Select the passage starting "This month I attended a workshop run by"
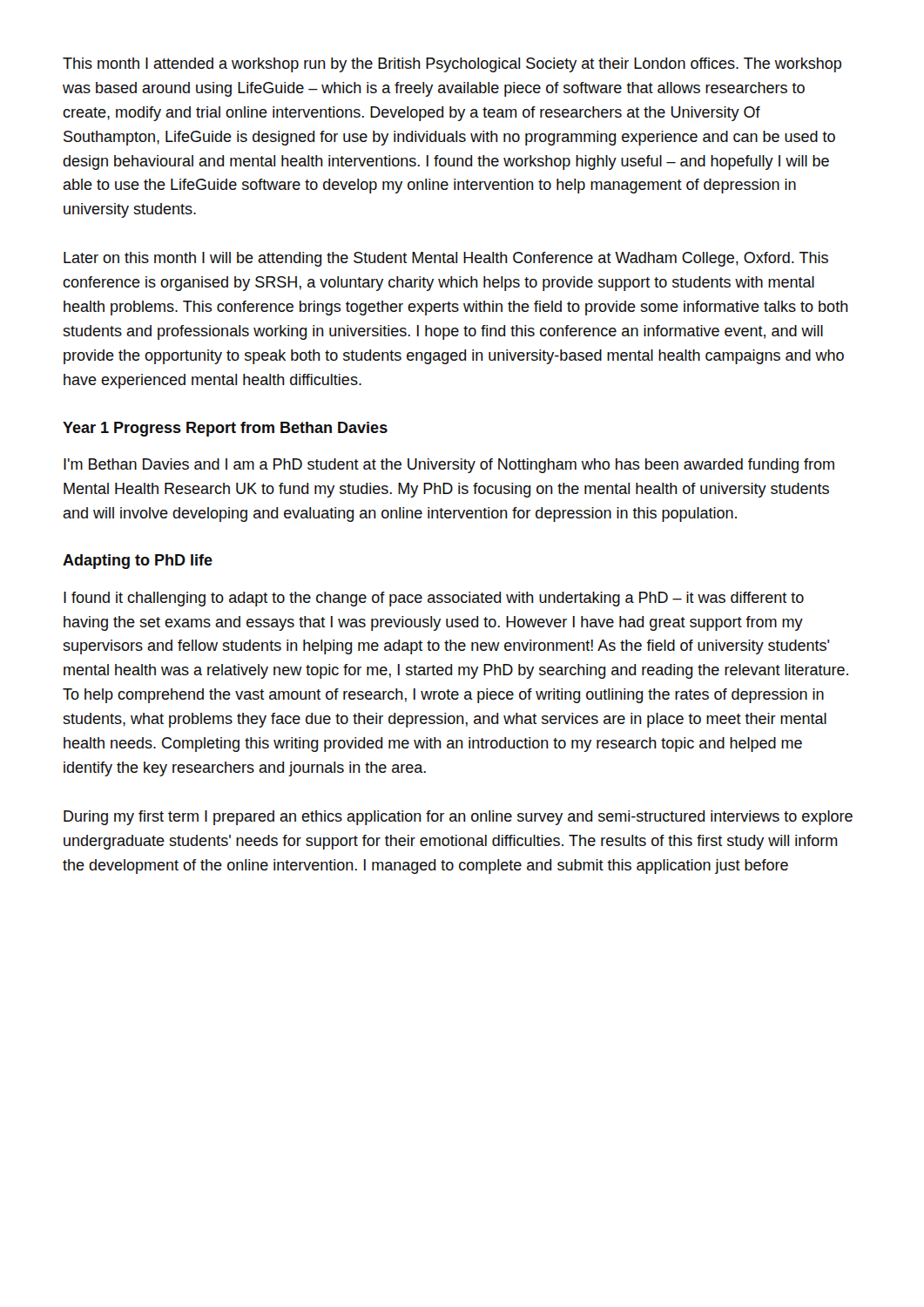924x1307 pixels. pos(452,137)
